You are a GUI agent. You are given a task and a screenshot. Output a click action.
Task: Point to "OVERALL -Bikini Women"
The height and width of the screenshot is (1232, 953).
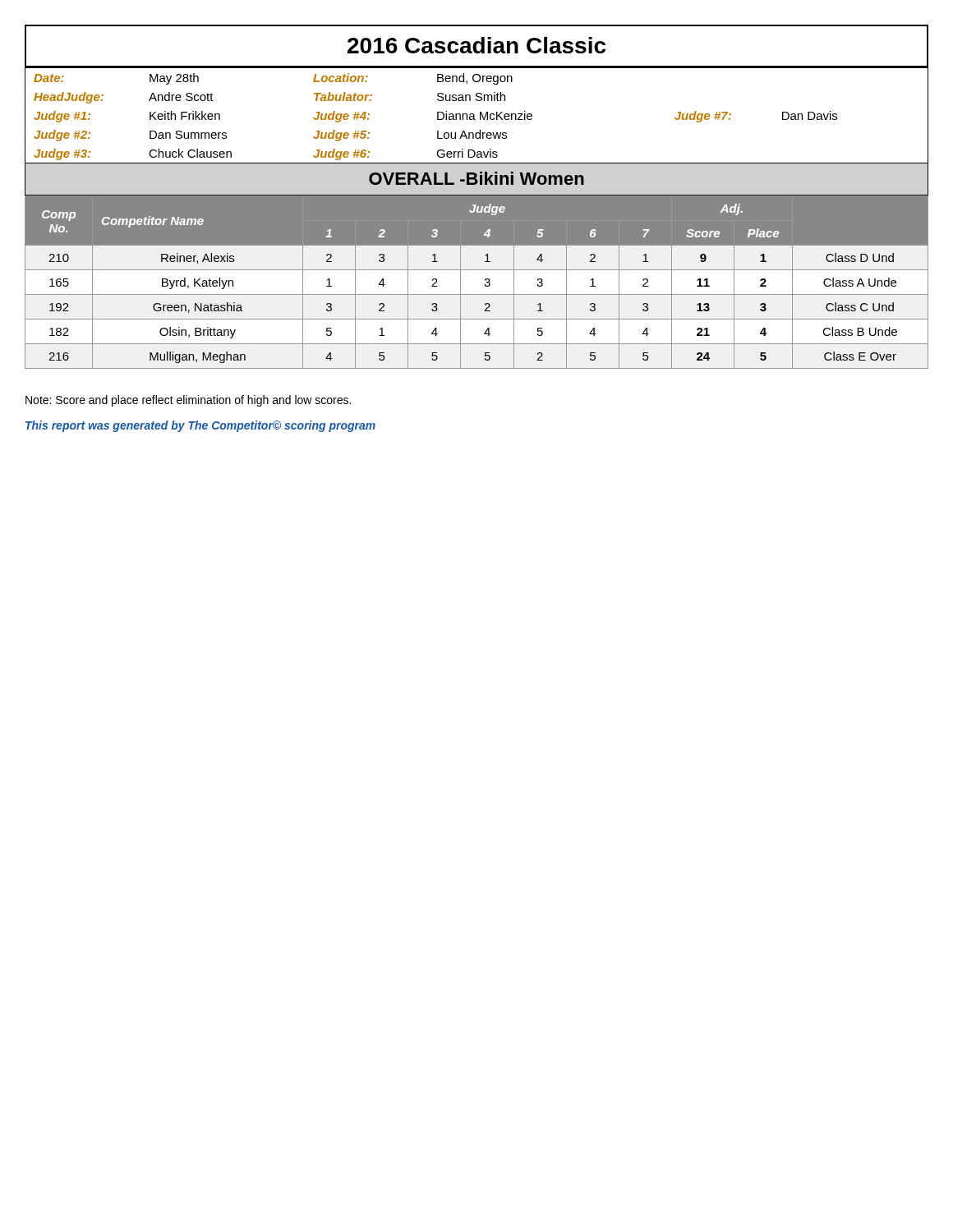(476, 179)
